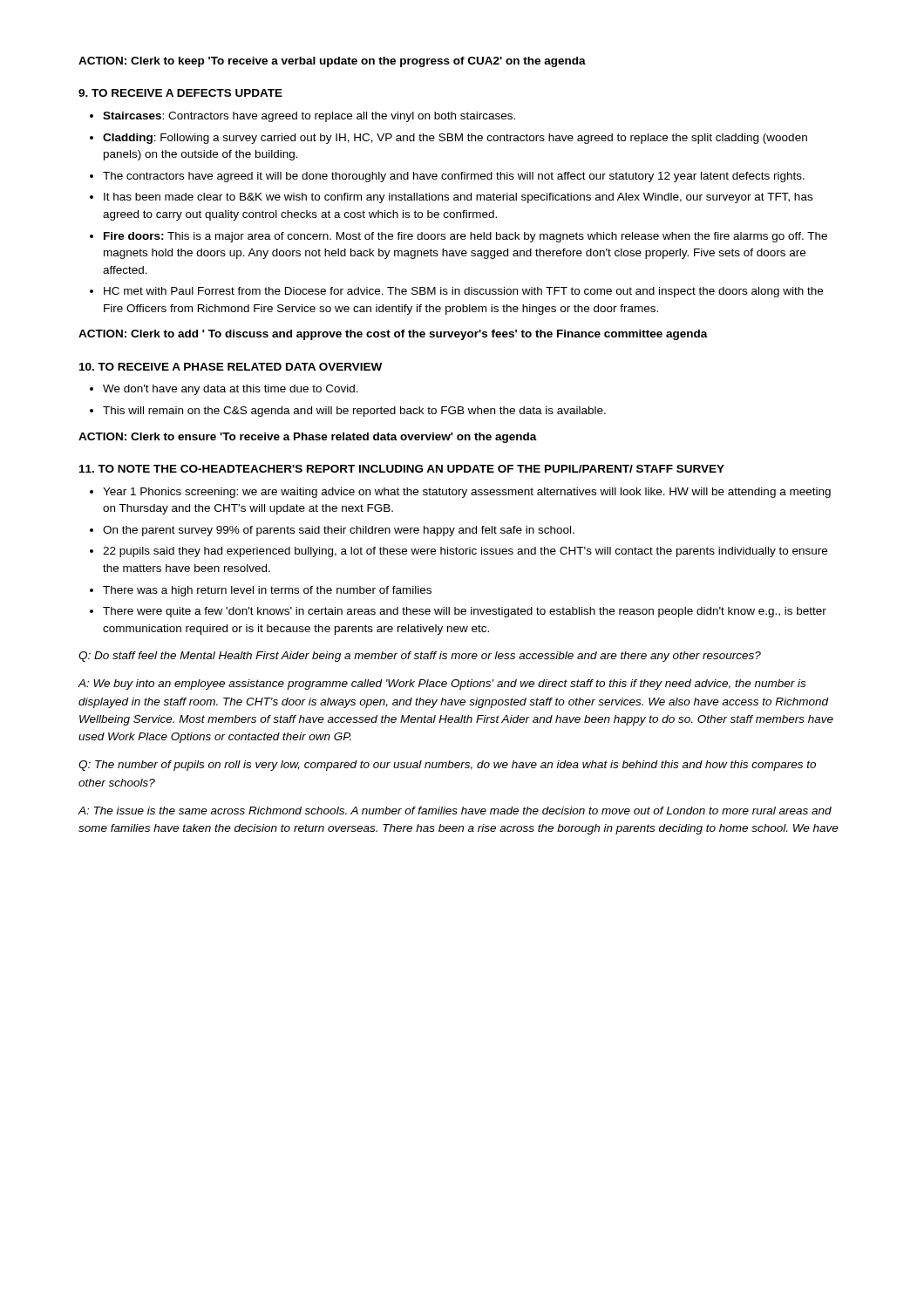Navigate to the passage starting "A: We buy into"

pos(462,711)
